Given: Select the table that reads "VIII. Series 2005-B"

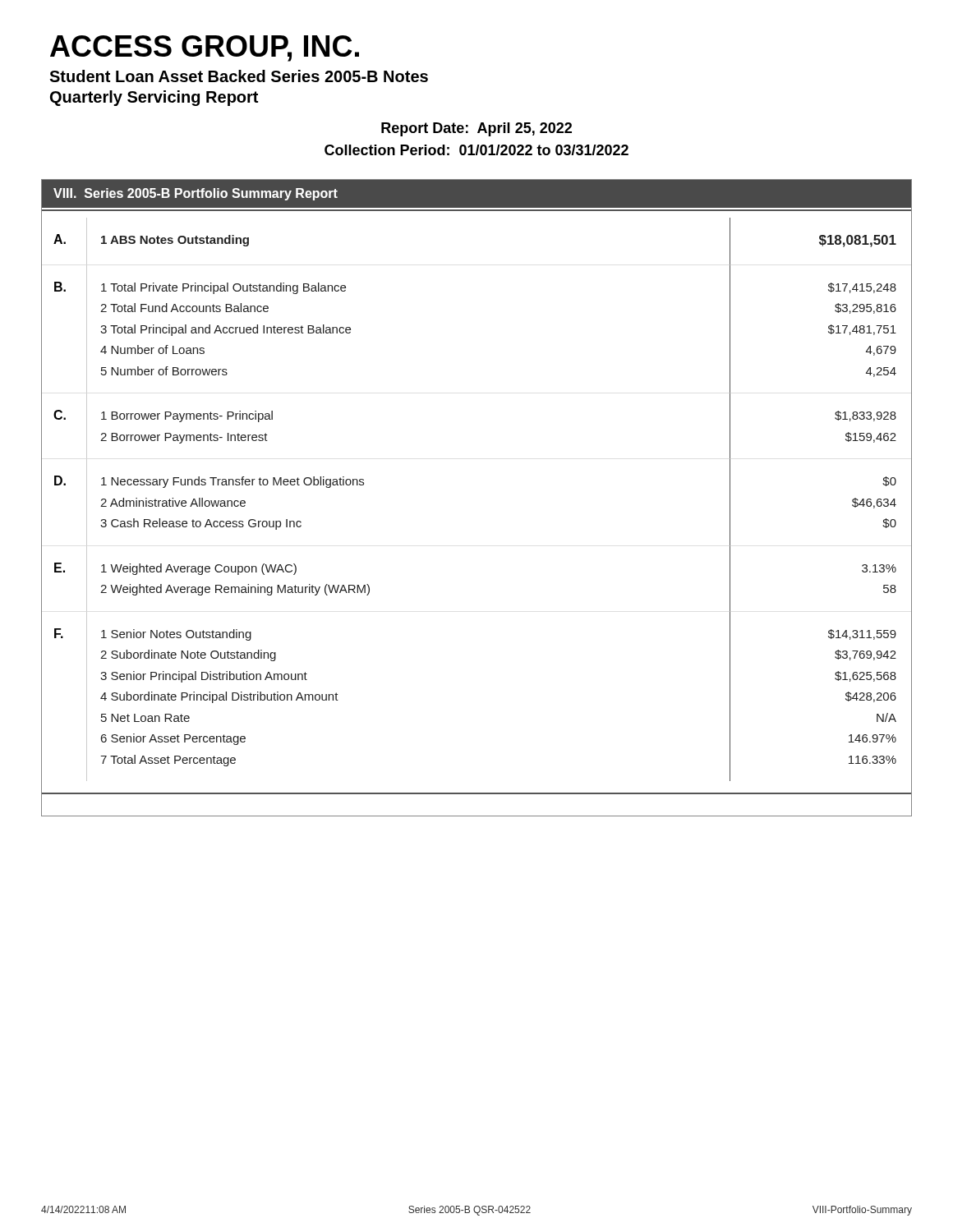Looking at the screenshot, I should (476, 498).
